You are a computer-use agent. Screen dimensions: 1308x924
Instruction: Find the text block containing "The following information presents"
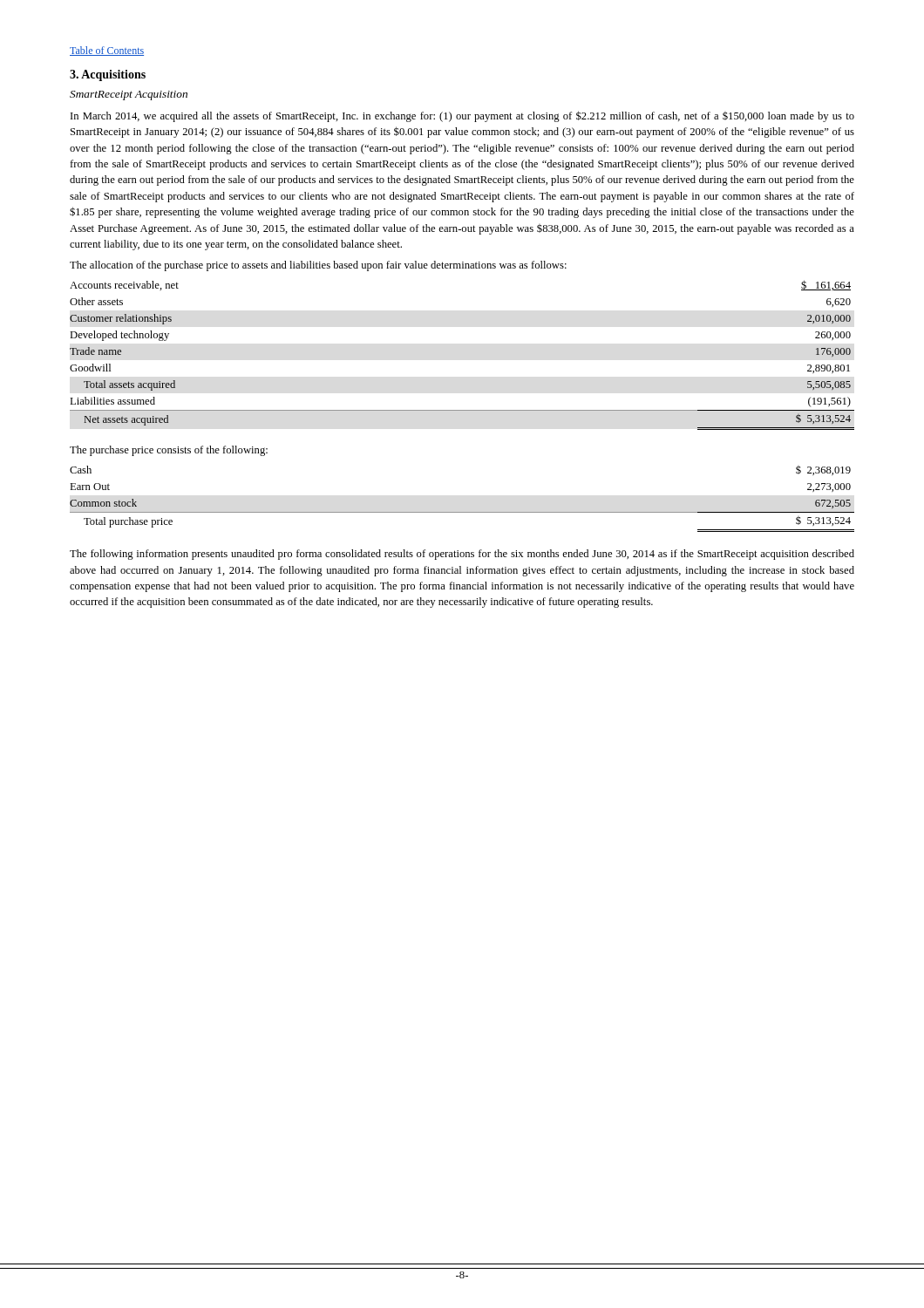462,578
